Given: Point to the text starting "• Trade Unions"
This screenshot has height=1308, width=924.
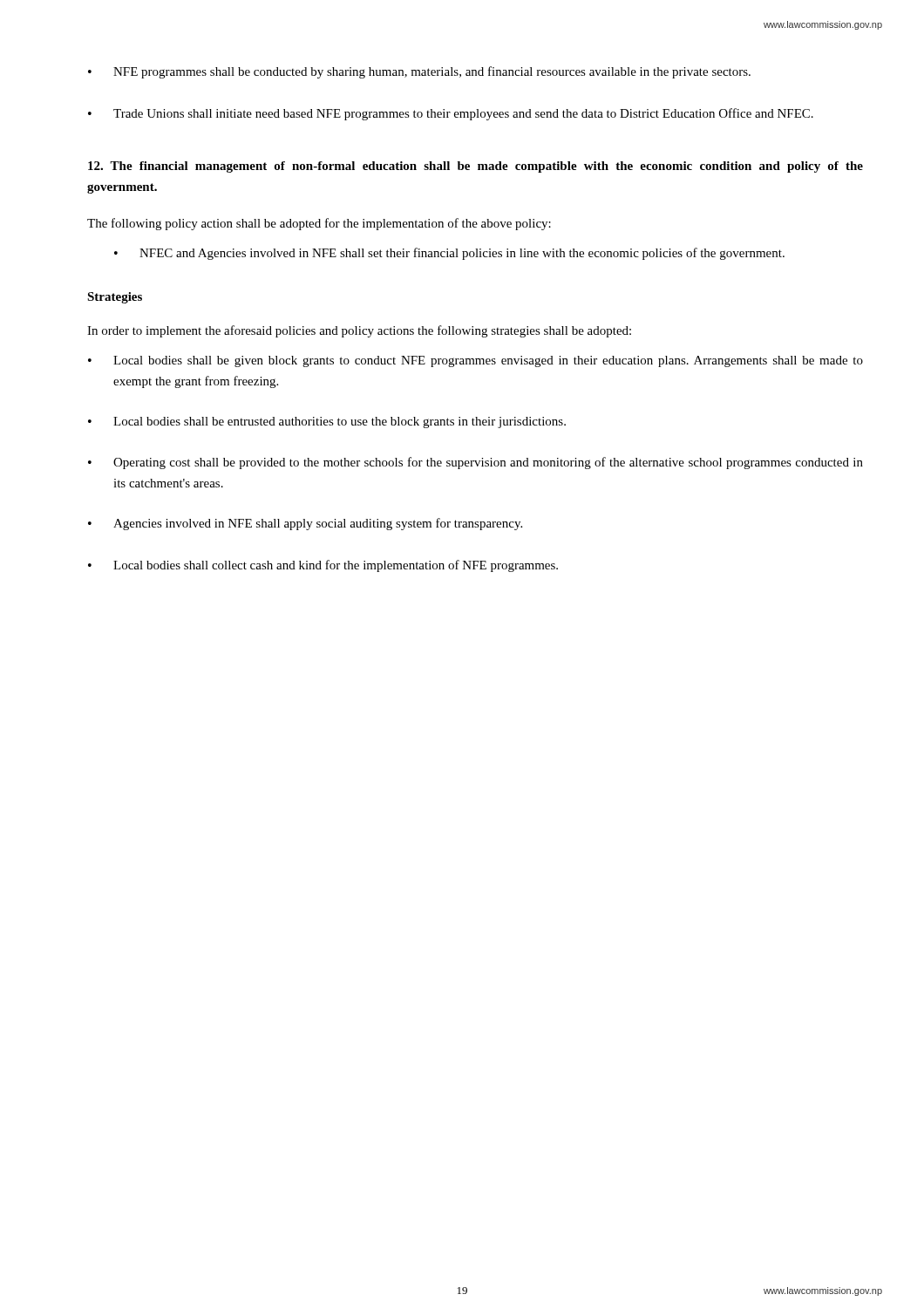Looking at the screenshot, I should 475,114.
